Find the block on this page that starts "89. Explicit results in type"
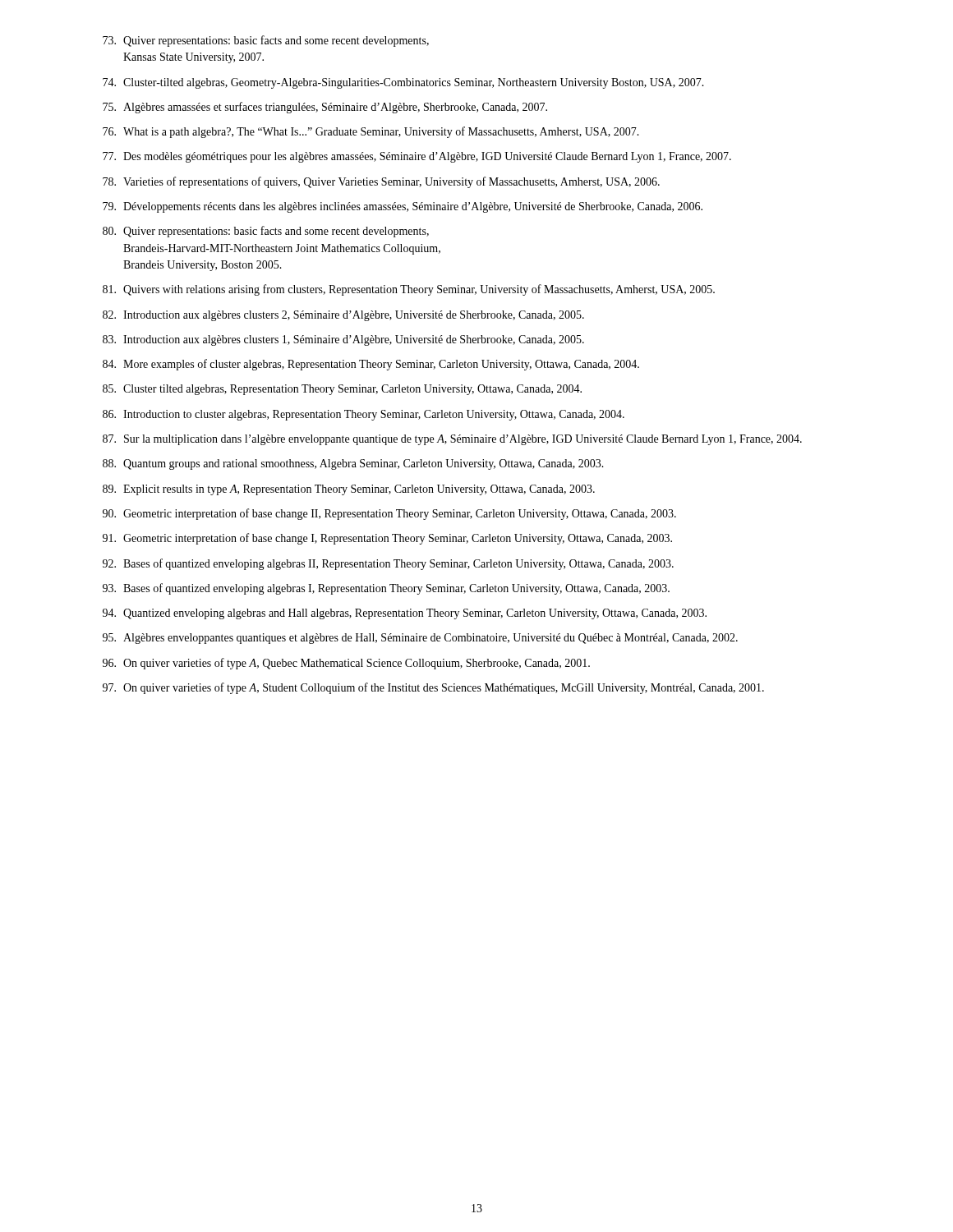 [x=476, y=489]
